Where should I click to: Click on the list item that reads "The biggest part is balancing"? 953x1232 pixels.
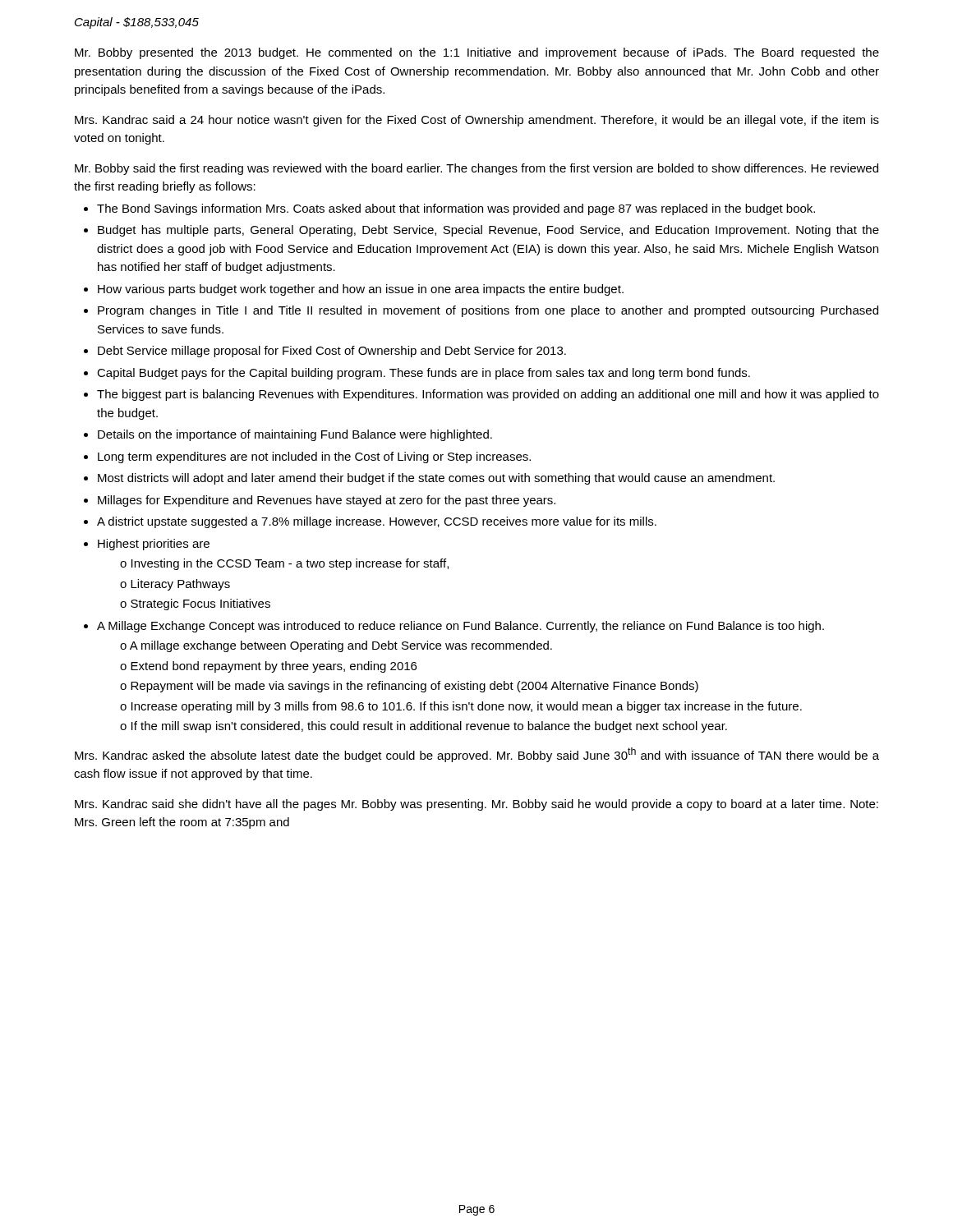[488, 403]
